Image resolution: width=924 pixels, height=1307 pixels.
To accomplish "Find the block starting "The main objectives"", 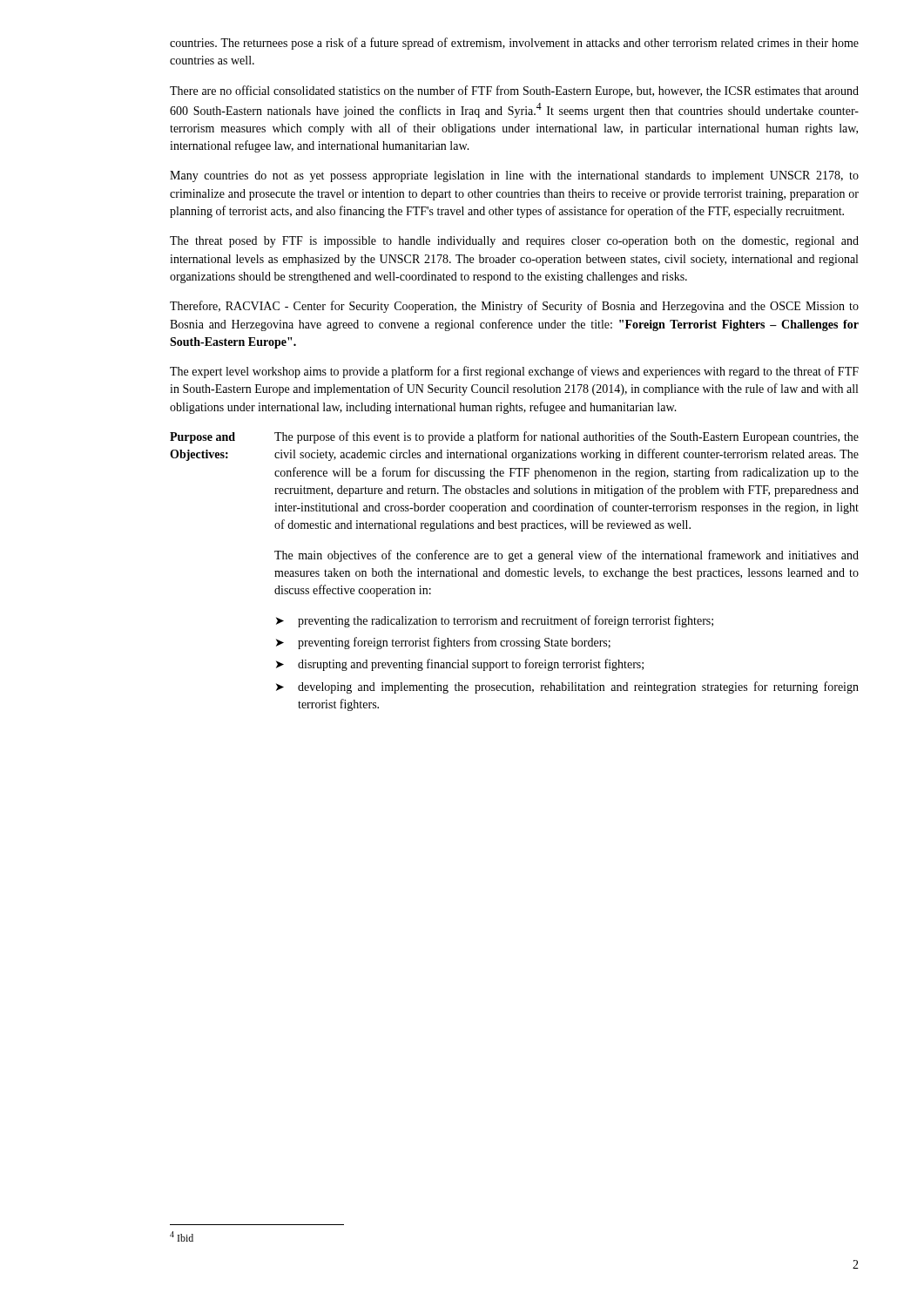I will click(567, 573).
